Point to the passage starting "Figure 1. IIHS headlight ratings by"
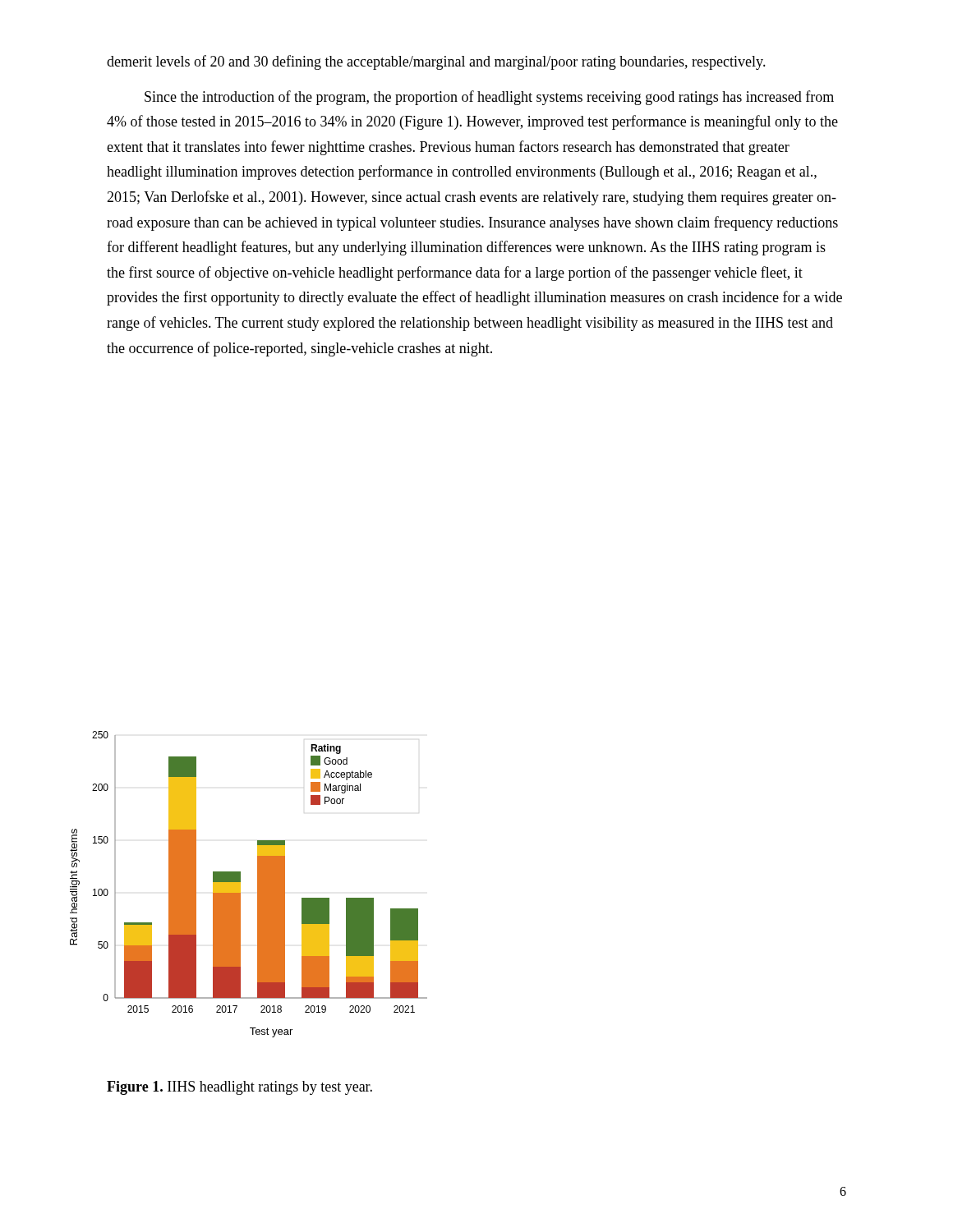953x1232 pixels. coord(240,1087)
